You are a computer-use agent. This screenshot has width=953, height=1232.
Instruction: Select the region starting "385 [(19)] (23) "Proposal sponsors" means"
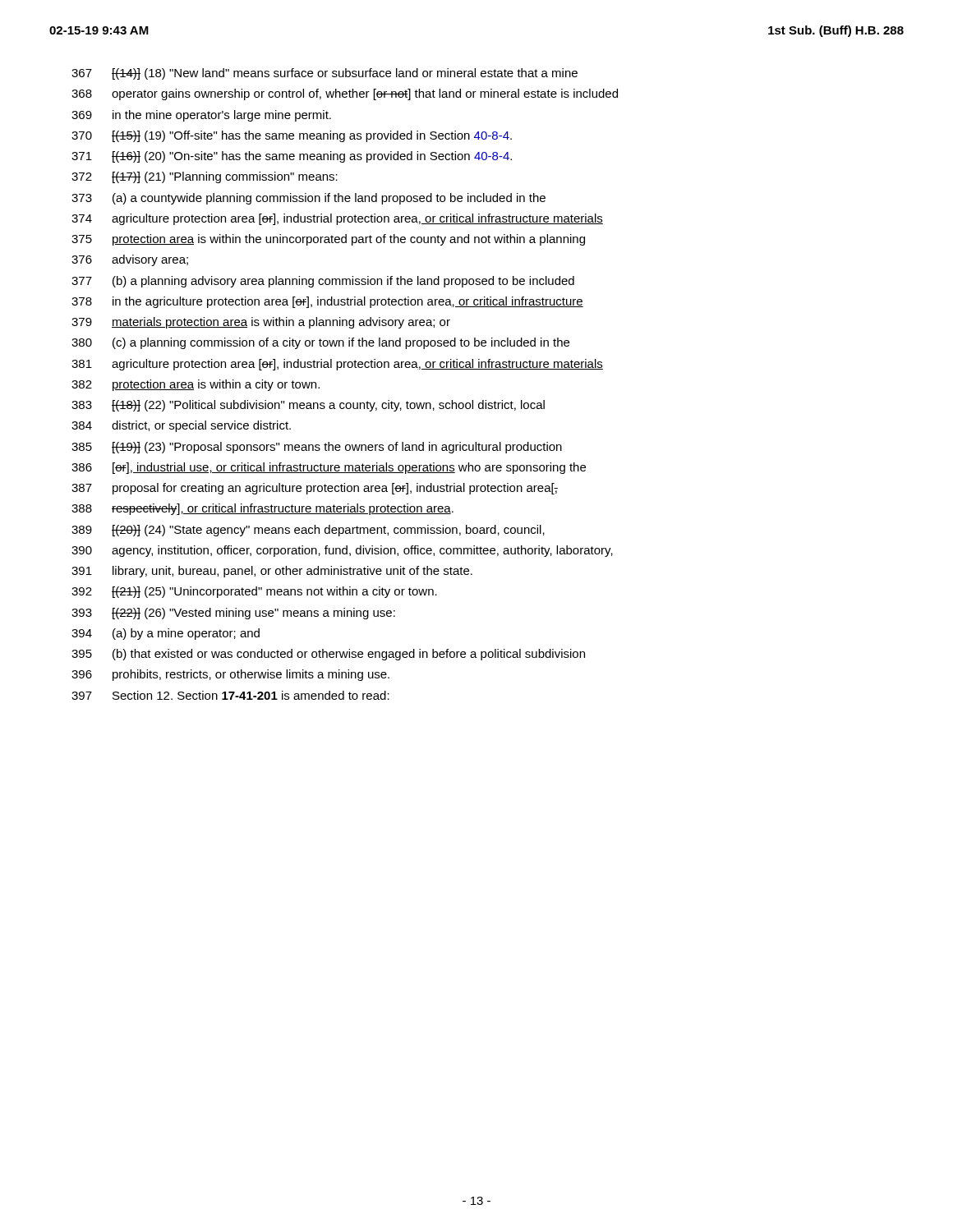tap(476, 446)
